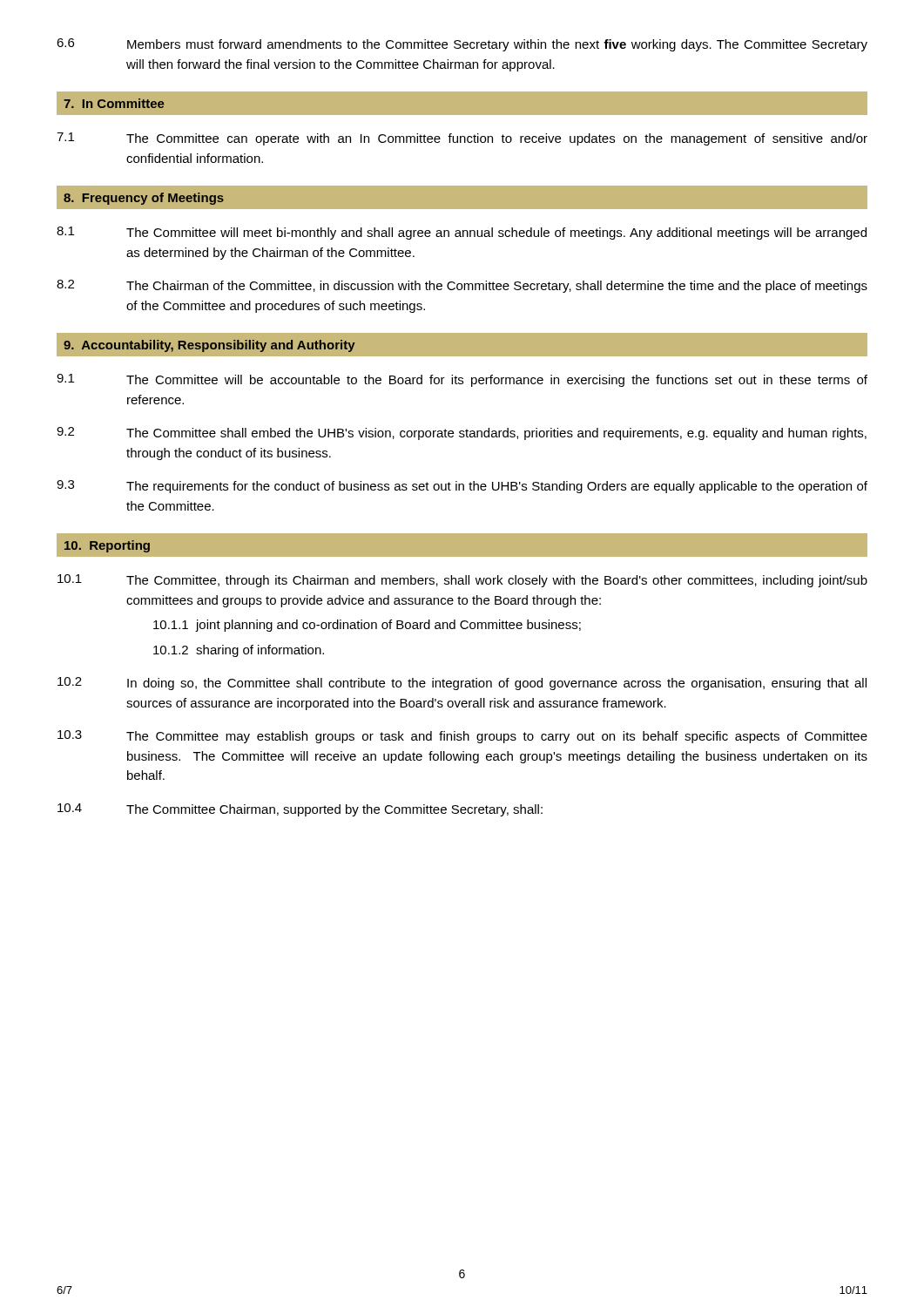Locate the region starting "10. Reporting"

click(x=107, y=545)
